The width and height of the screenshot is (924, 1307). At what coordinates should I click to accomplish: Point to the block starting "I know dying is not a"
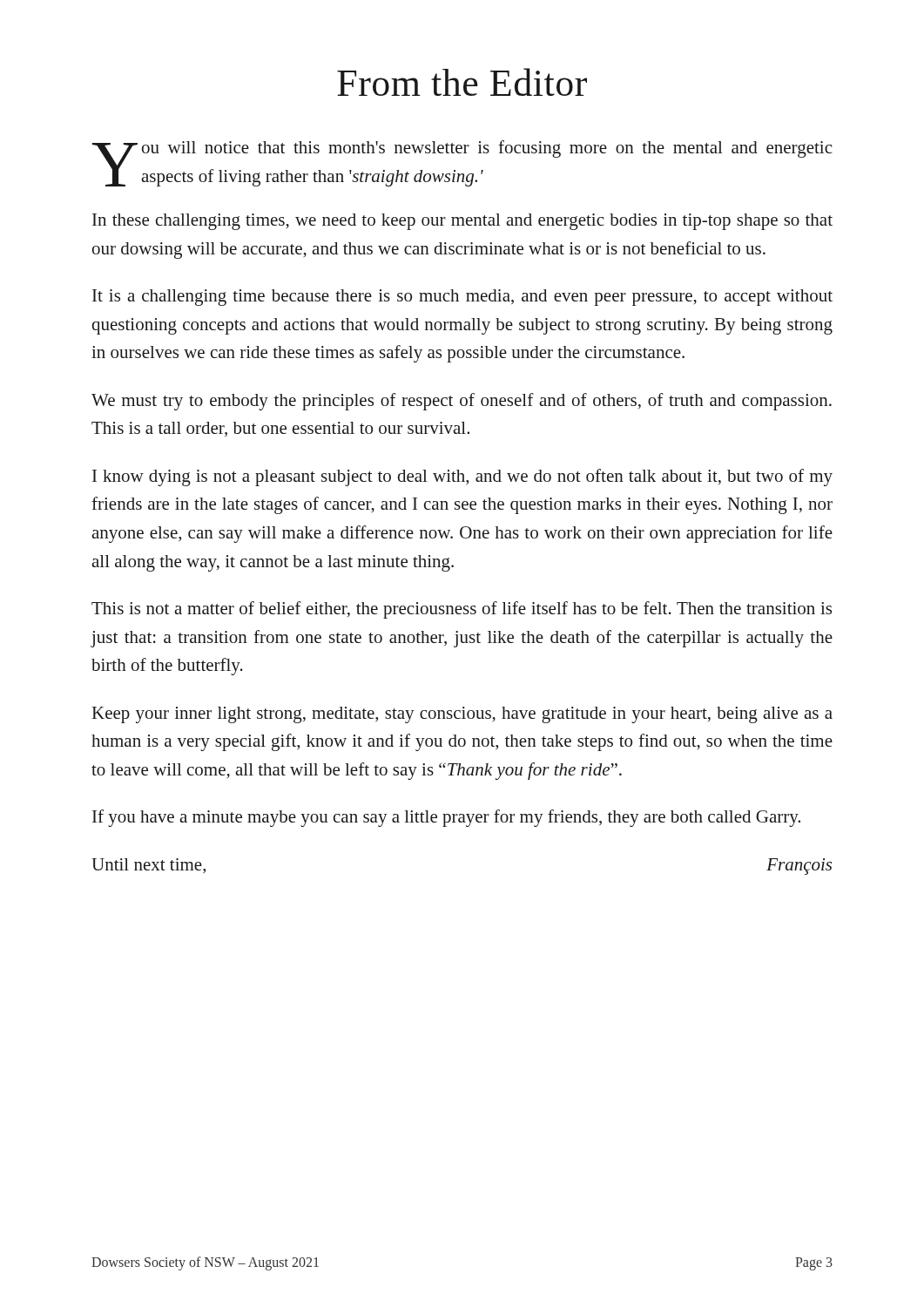click(462, 518)
